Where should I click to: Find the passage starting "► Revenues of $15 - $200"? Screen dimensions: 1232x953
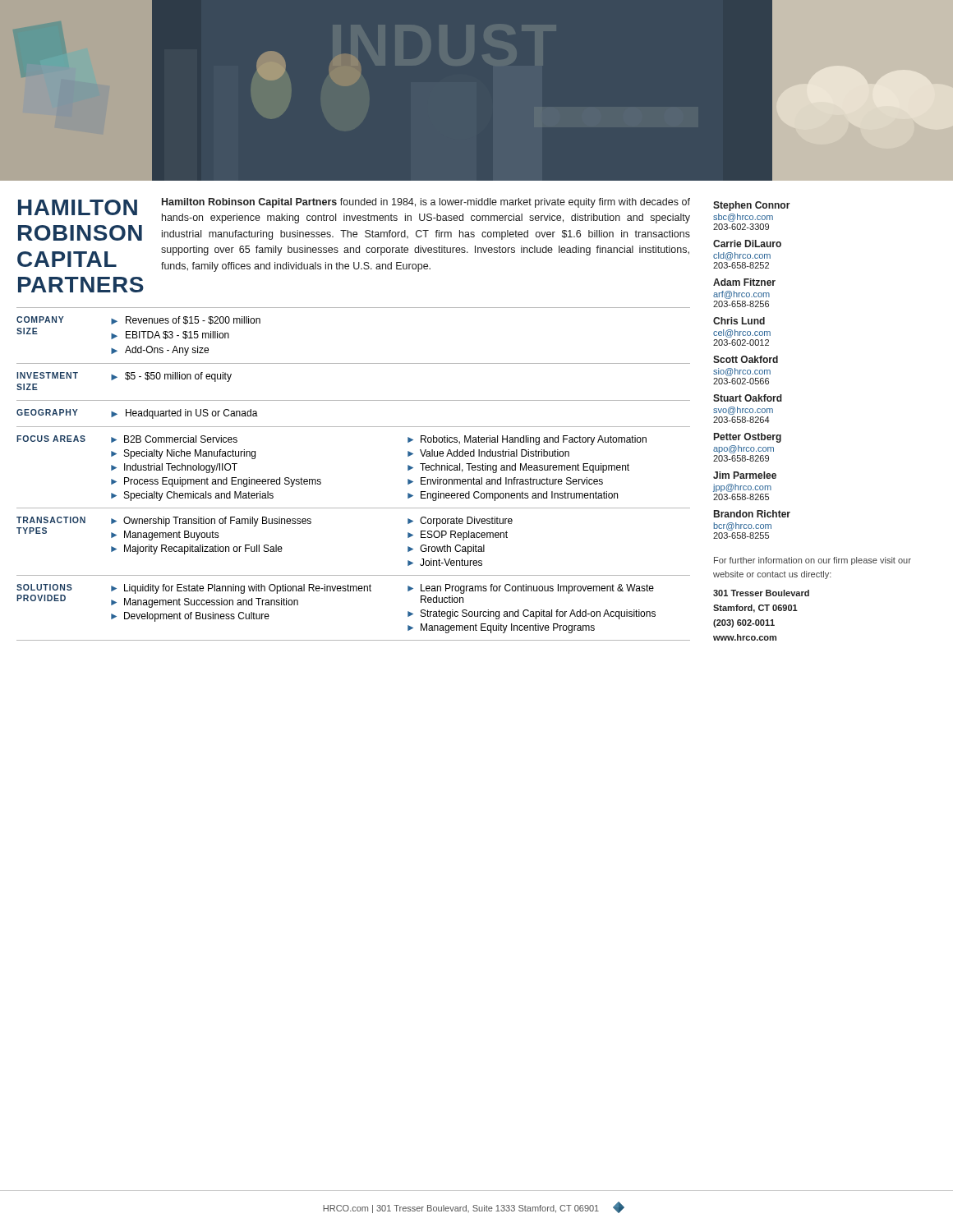(x=185, y=321)
